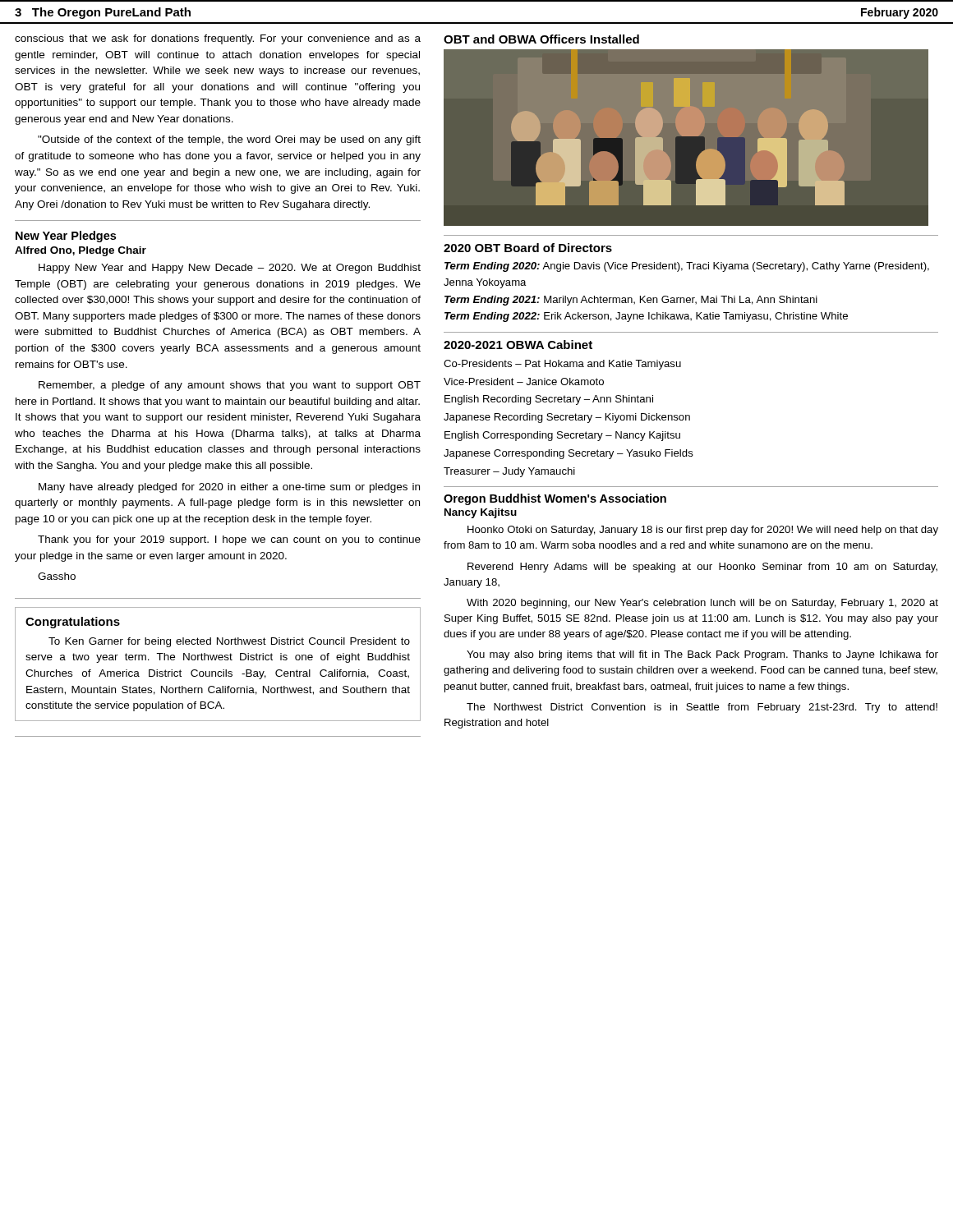Find the block on this page that starts "Happy New Year and Happy New Decade"
Screen dimensions: 1232x953
click(218, 422)
